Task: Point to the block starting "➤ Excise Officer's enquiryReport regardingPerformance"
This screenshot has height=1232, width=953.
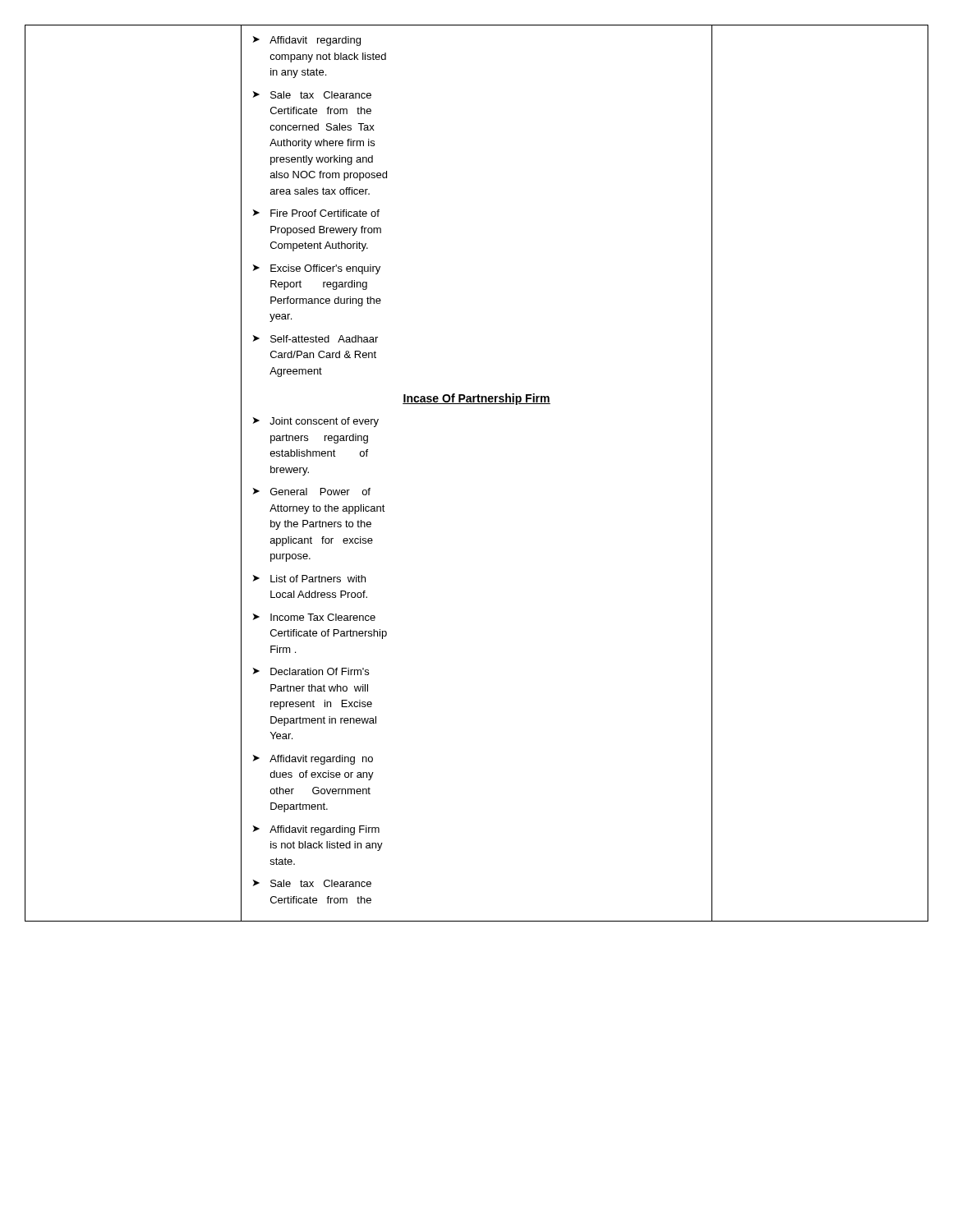Action: pyautogui.click(x=316, y=292)
